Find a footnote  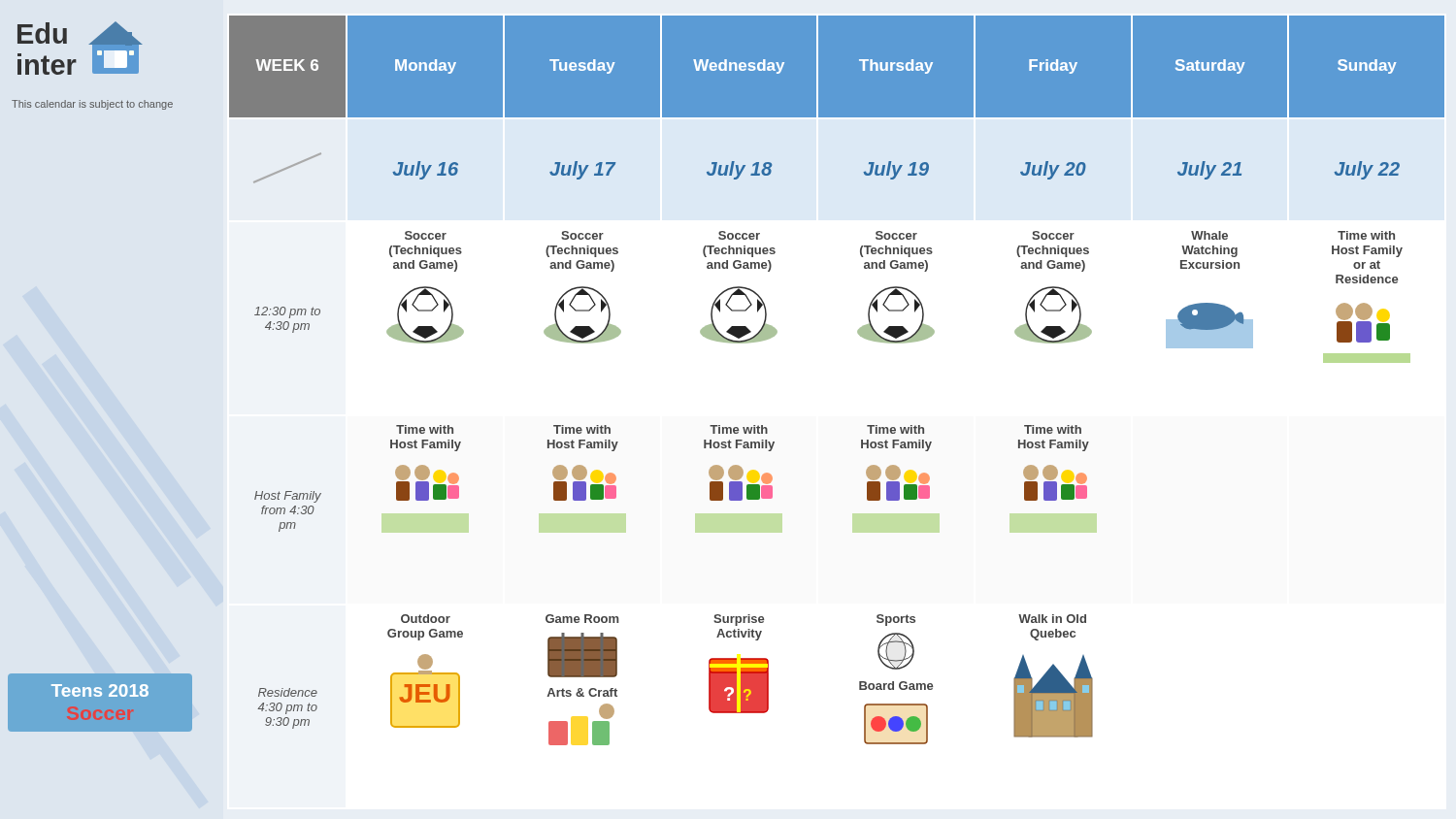(x=92, y=104)
